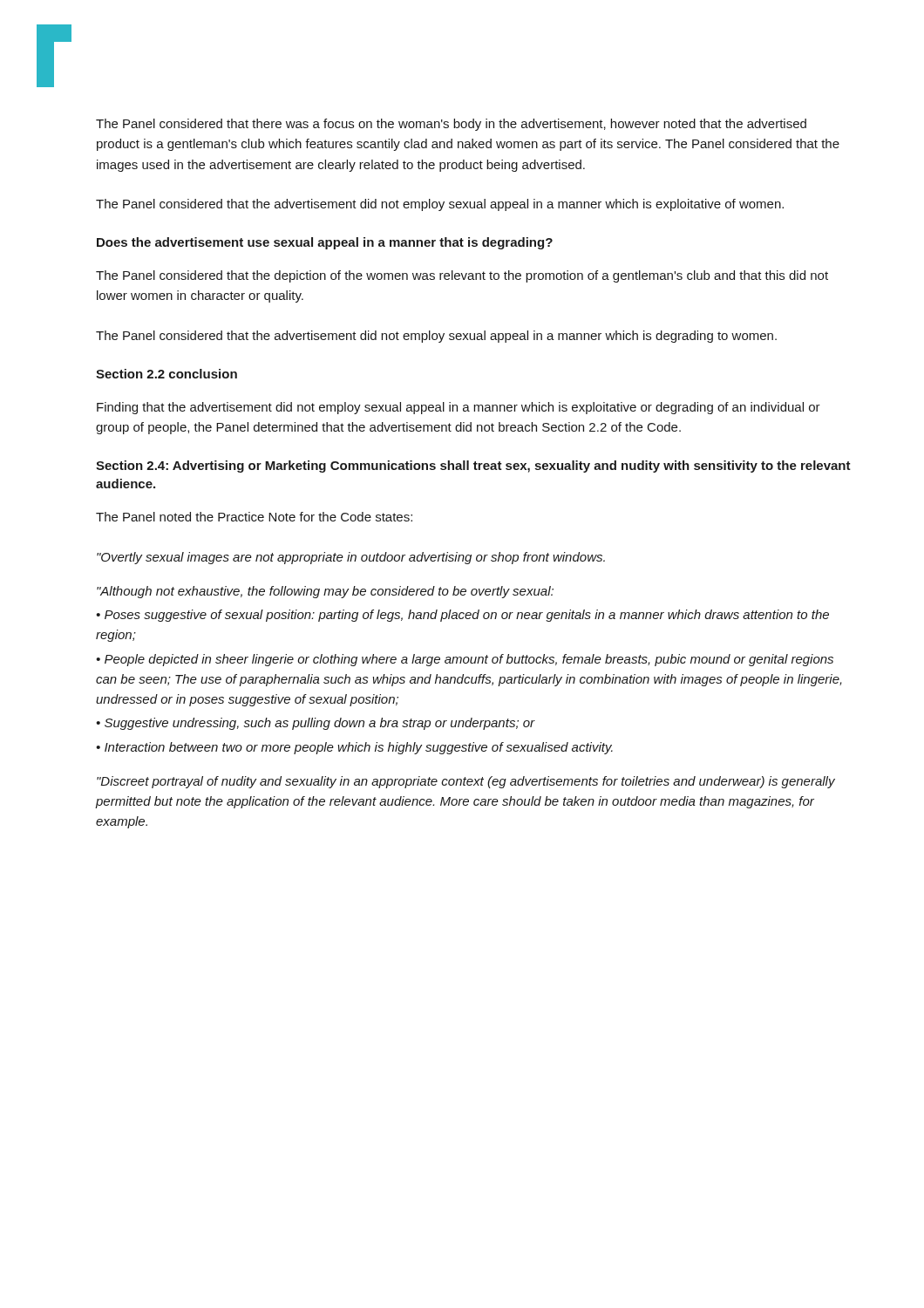Locate the block of text that opens with "The Panel noted the Practice"
The image size is (924, 1308).
pos(255,517)
